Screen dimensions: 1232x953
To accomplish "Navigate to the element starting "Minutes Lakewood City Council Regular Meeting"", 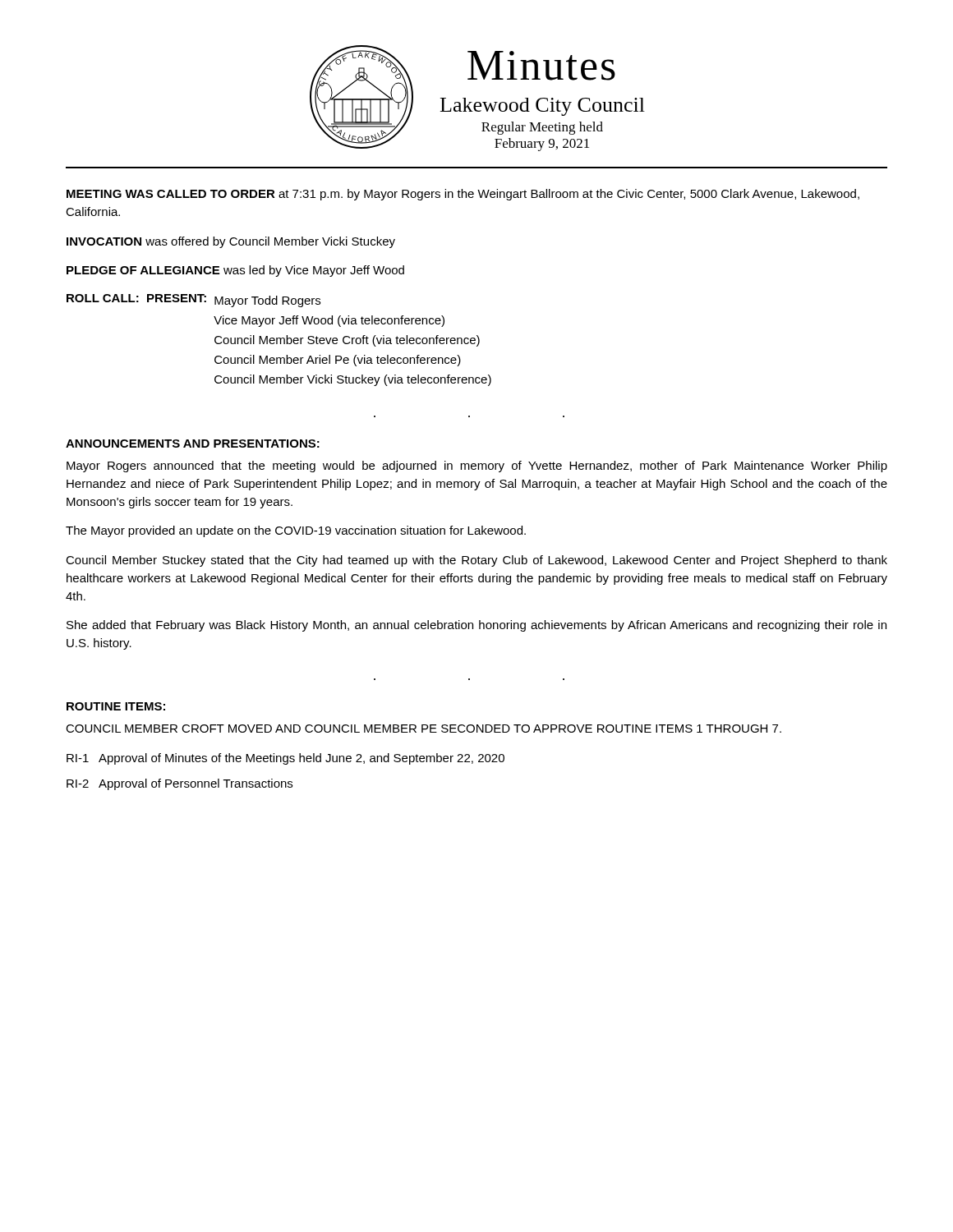I will [x=542, y=96].
